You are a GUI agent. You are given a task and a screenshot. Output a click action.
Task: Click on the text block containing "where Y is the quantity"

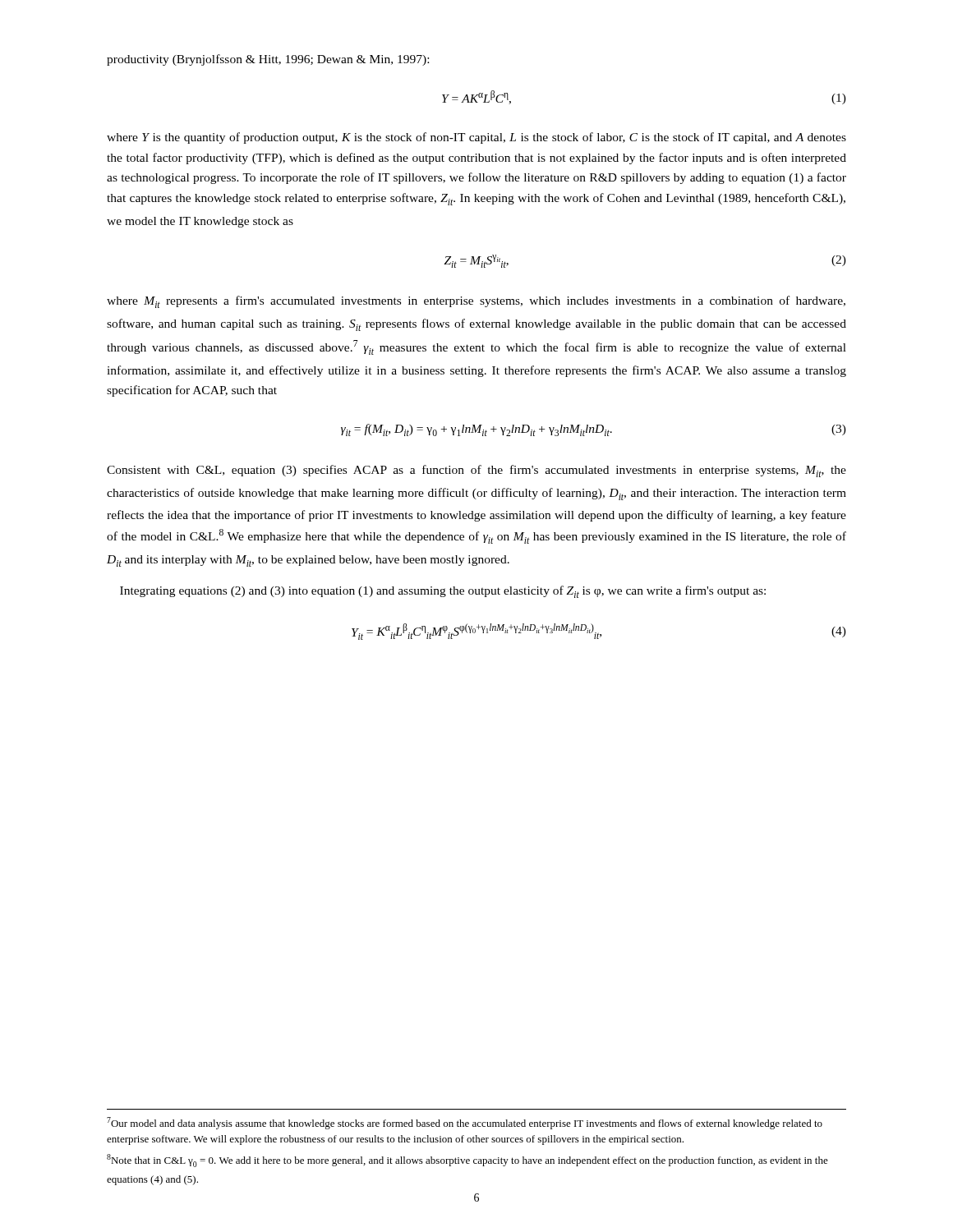(476, 179)
